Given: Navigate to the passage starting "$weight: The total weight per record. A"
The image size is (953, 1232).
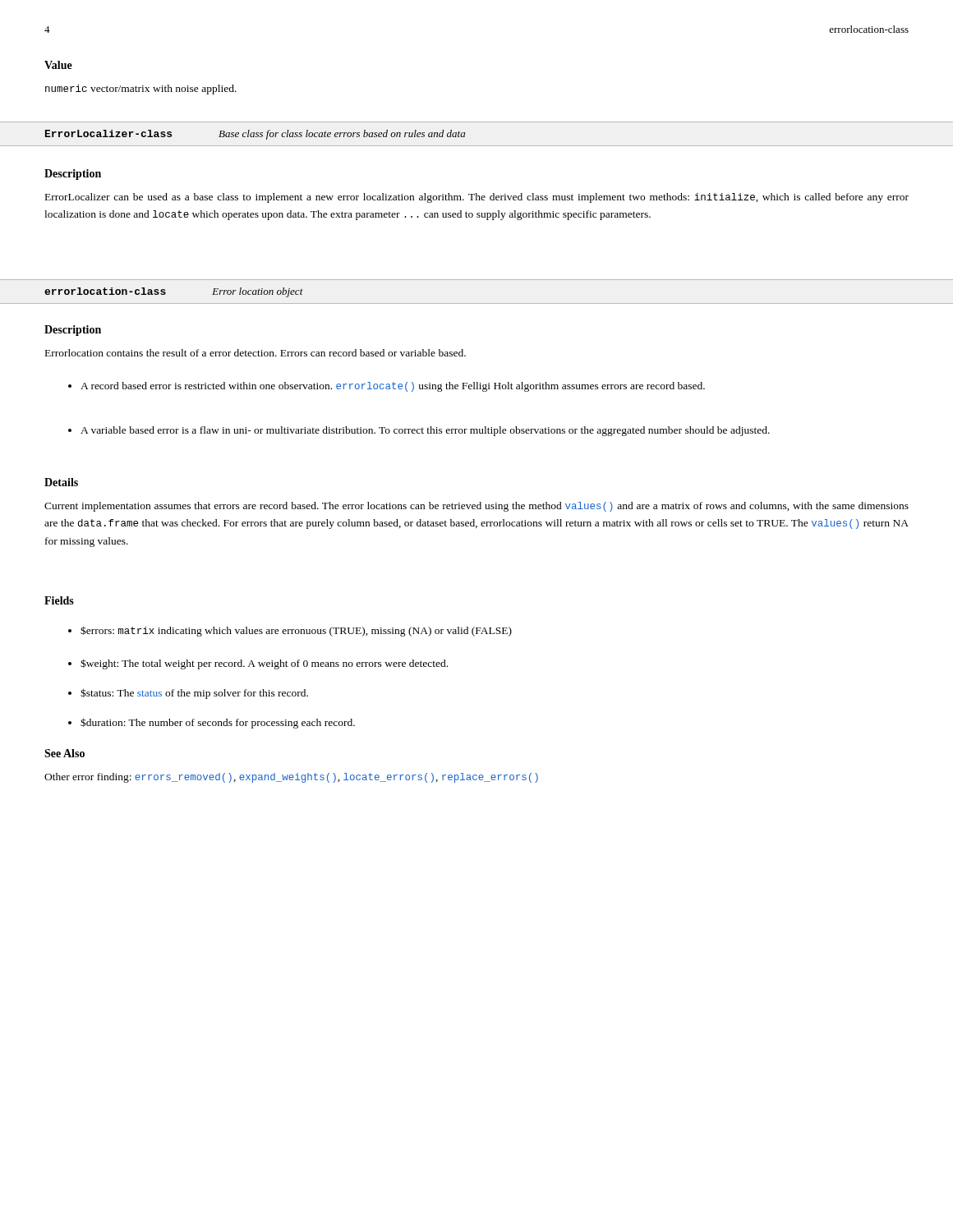Looking at the screenshot, I should pos(258,664).
